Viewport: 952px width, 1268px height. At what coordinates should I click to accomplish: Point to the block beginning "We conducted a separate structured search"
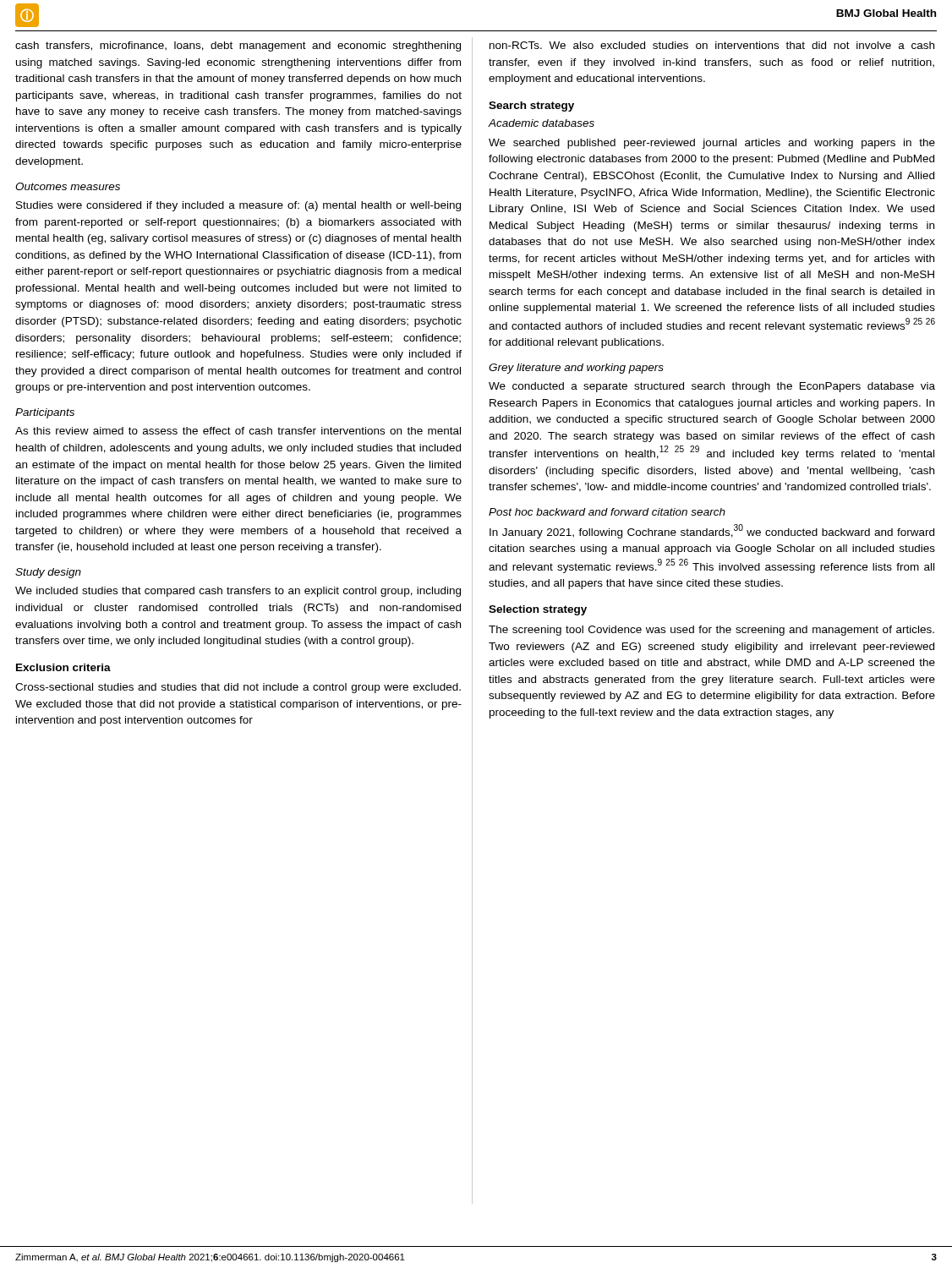pos(712,436)
